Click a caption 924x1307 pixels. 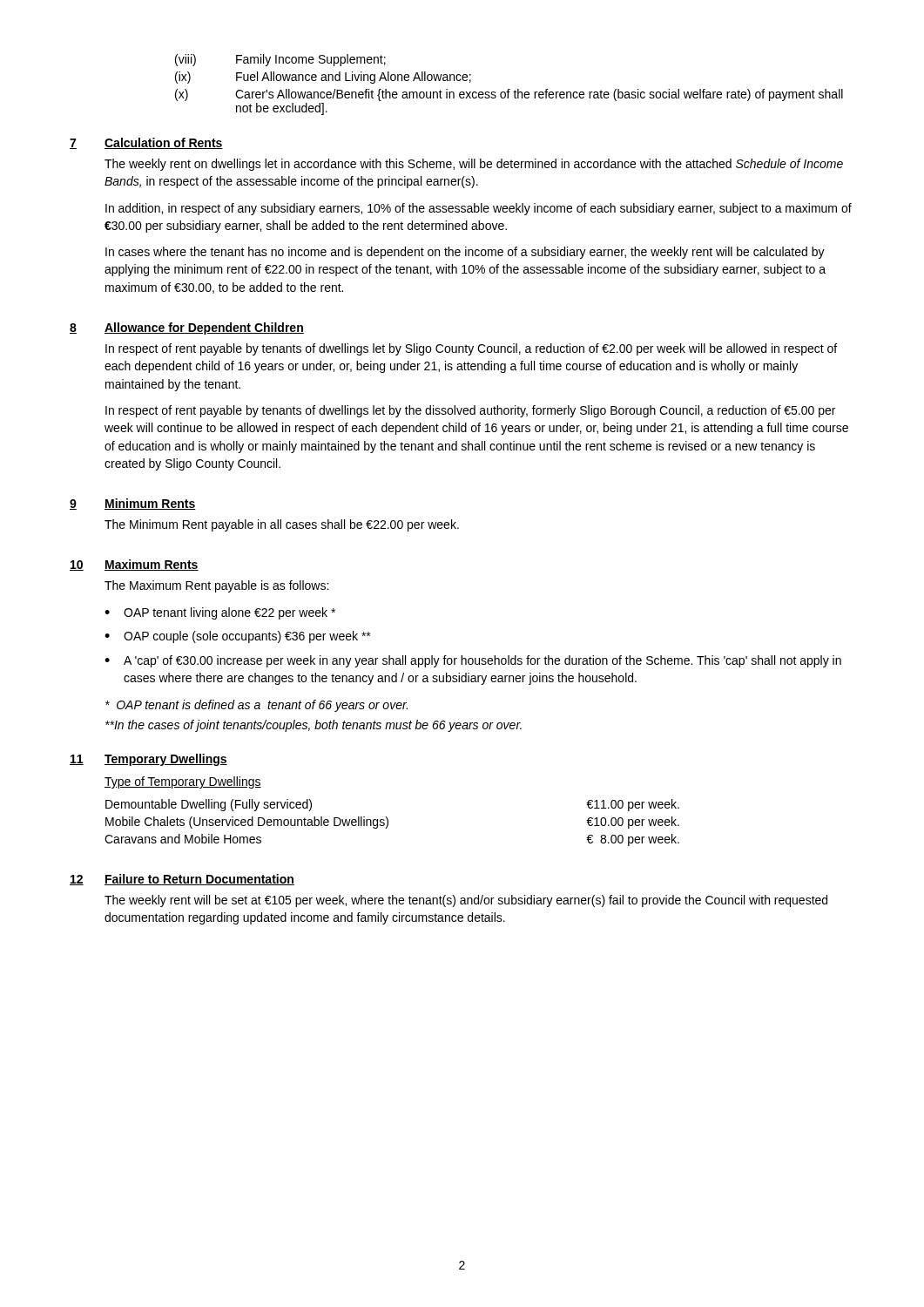click(183, 782)
